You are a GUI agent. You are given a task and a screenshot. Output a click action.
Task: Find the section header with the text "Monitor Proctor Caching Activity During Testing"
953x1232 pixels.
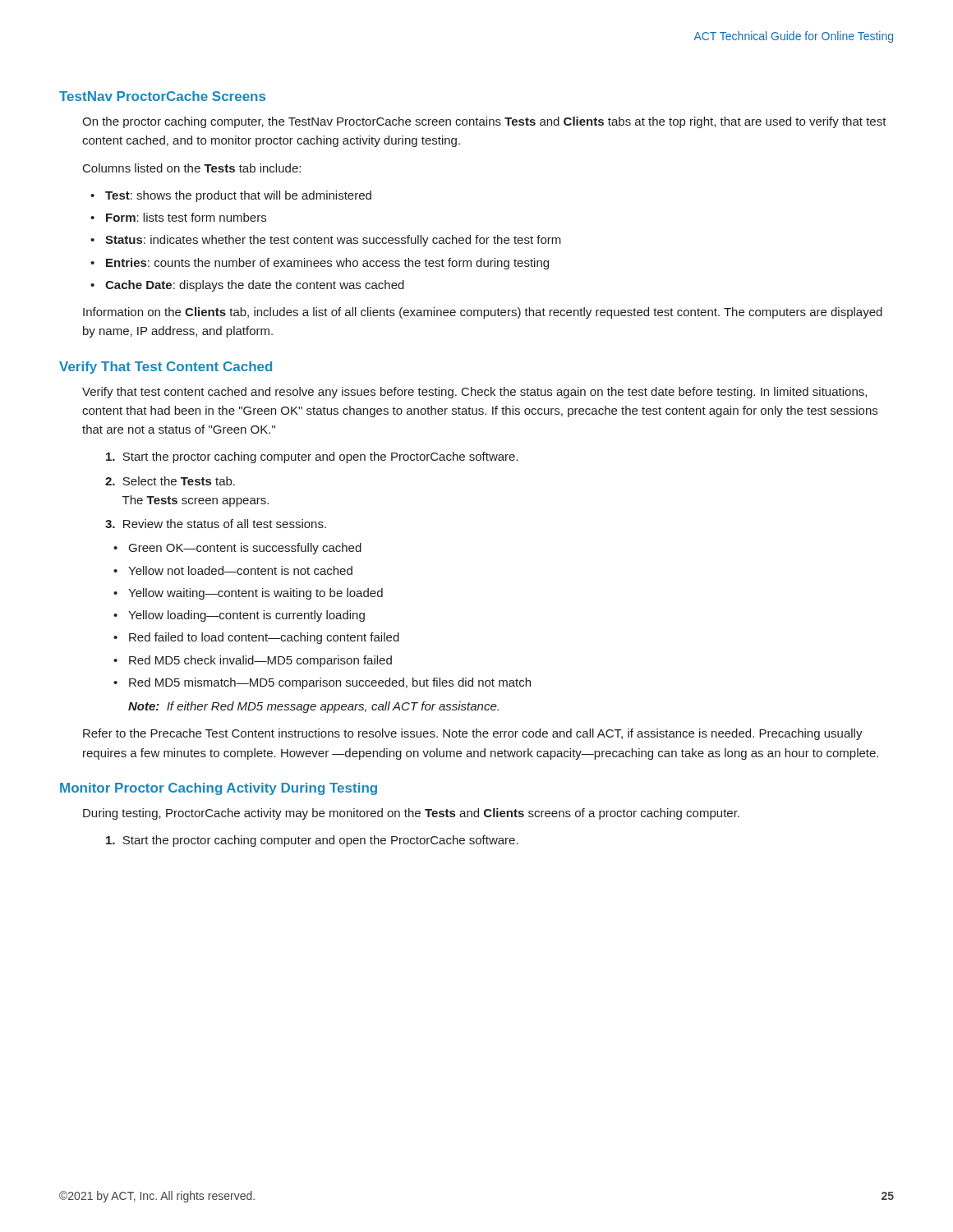coord(219,788)
